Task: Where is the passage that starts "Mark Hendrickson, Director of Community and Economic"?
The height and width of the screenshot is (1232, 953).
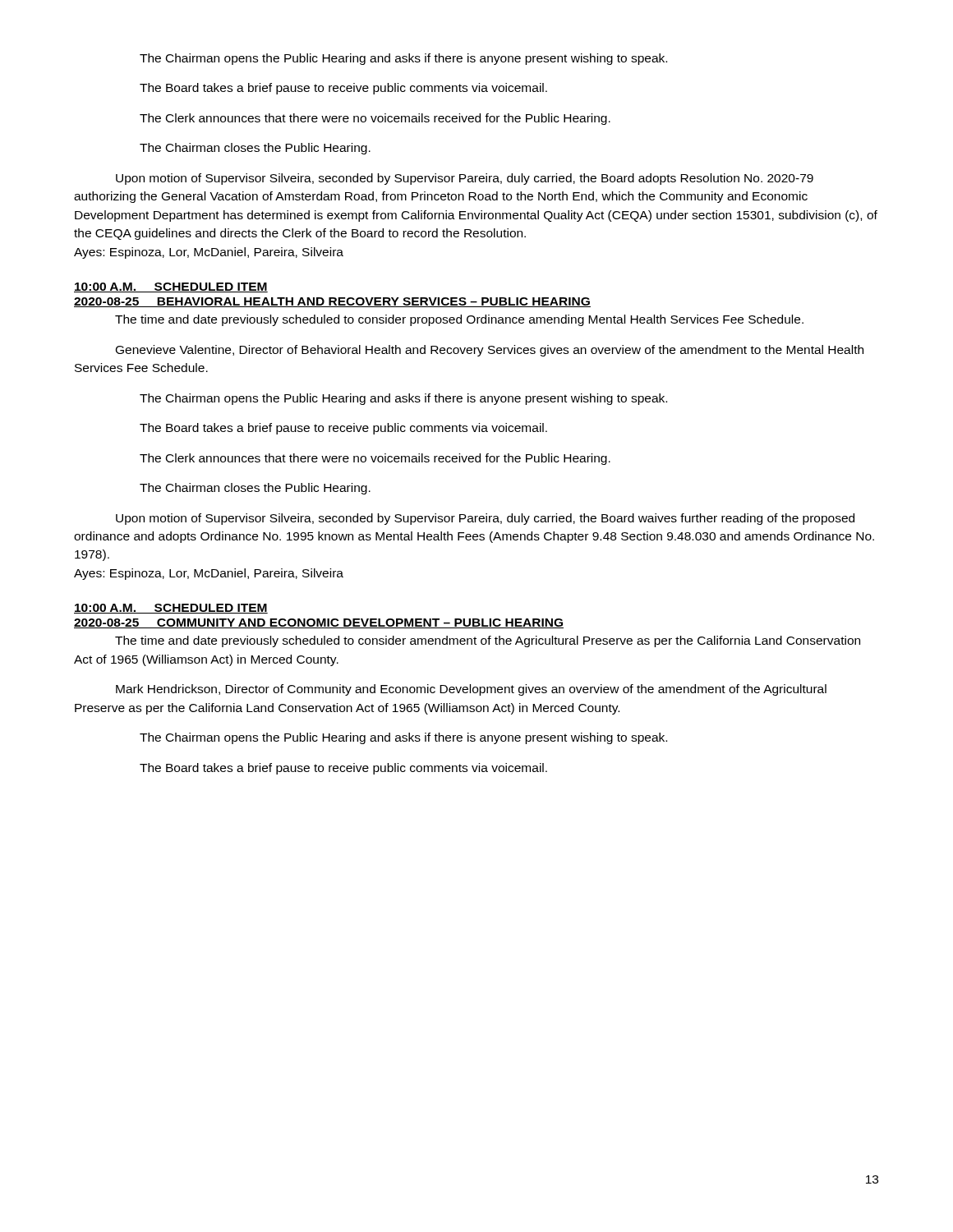Action: coord(450,698)
